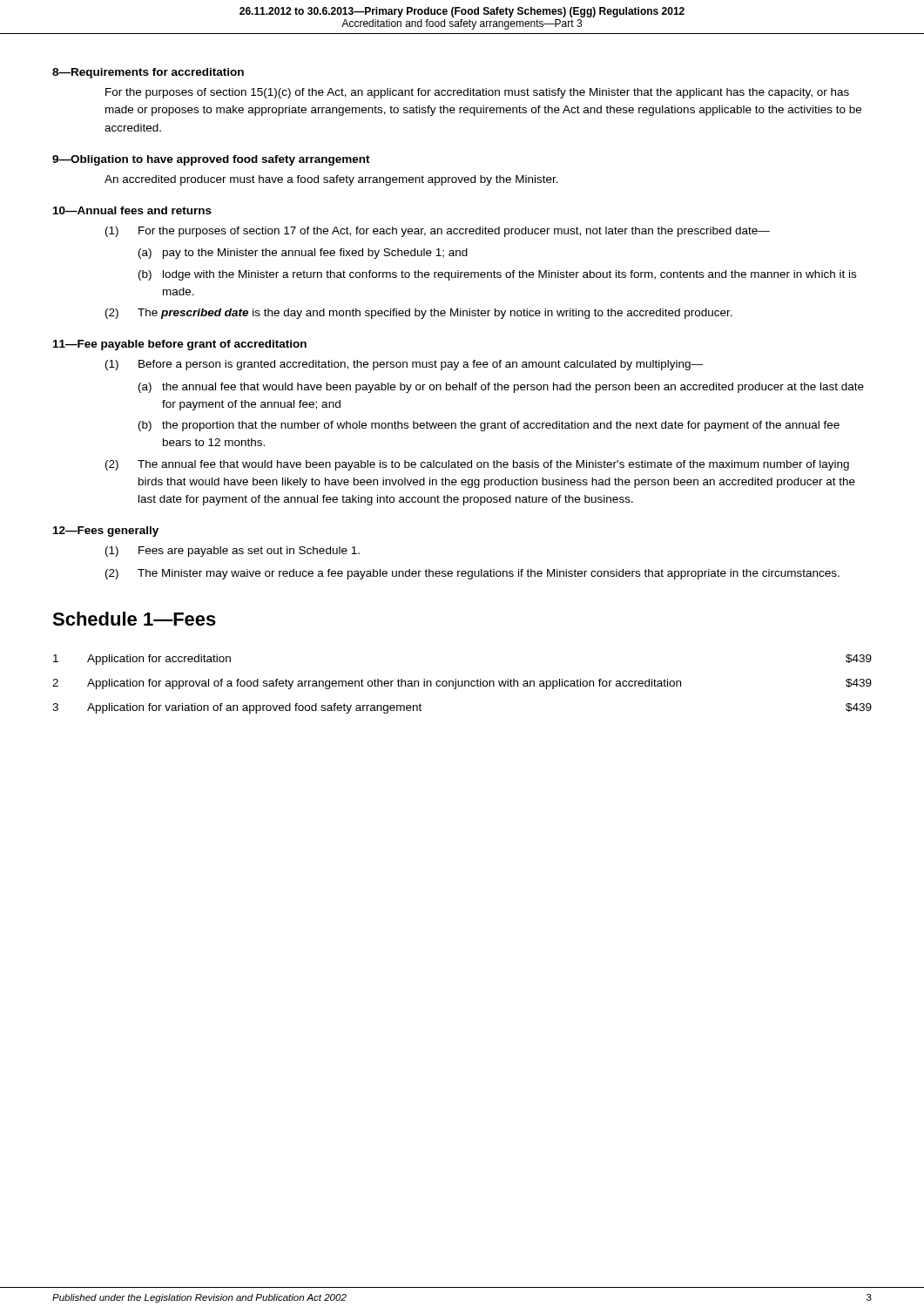Point to the block beginning "(2) The annual fee that would"

(x=488, y=482)
